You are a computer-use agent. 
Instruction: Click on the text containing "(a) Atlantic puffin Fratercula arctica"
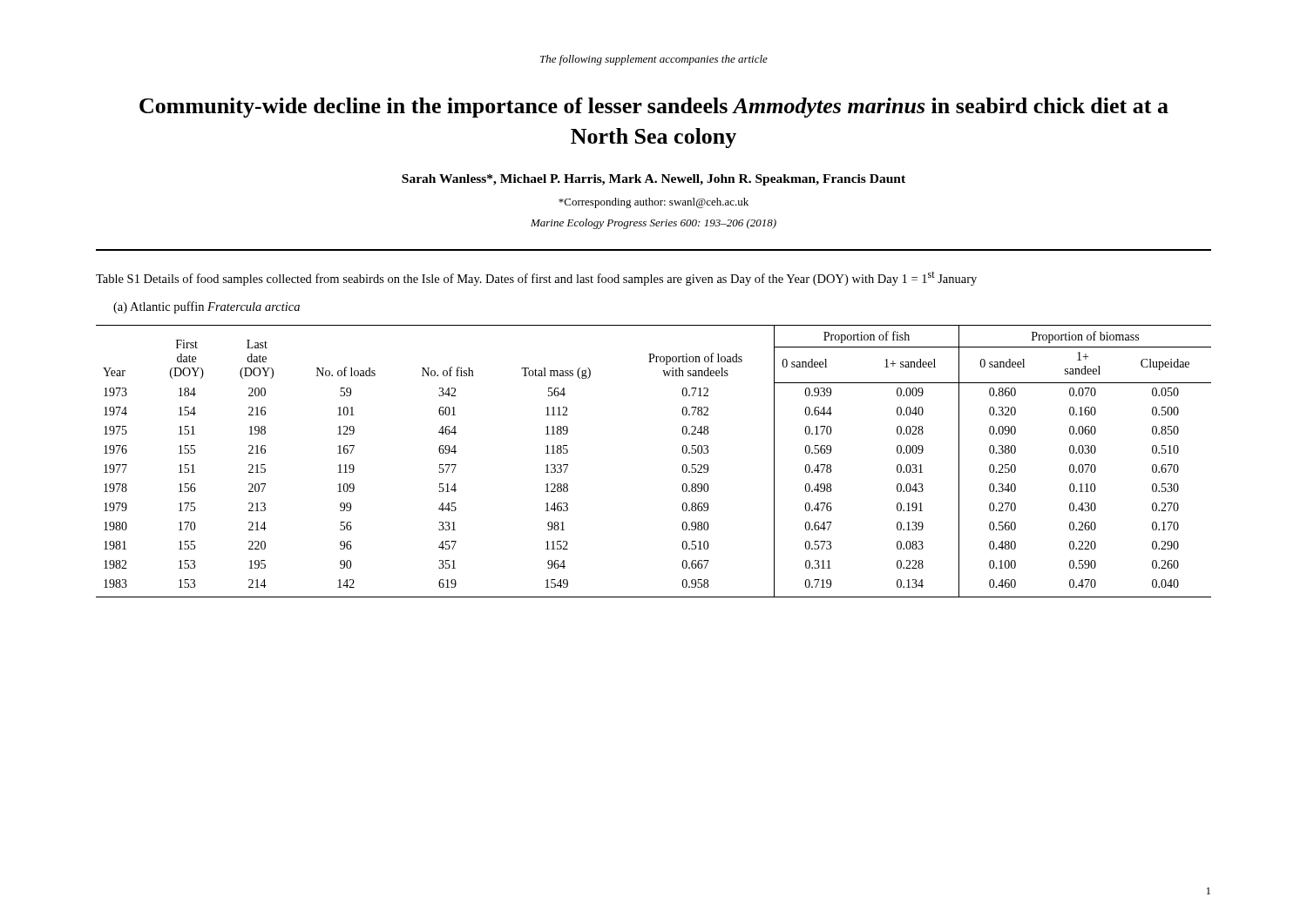coord(207,306)
